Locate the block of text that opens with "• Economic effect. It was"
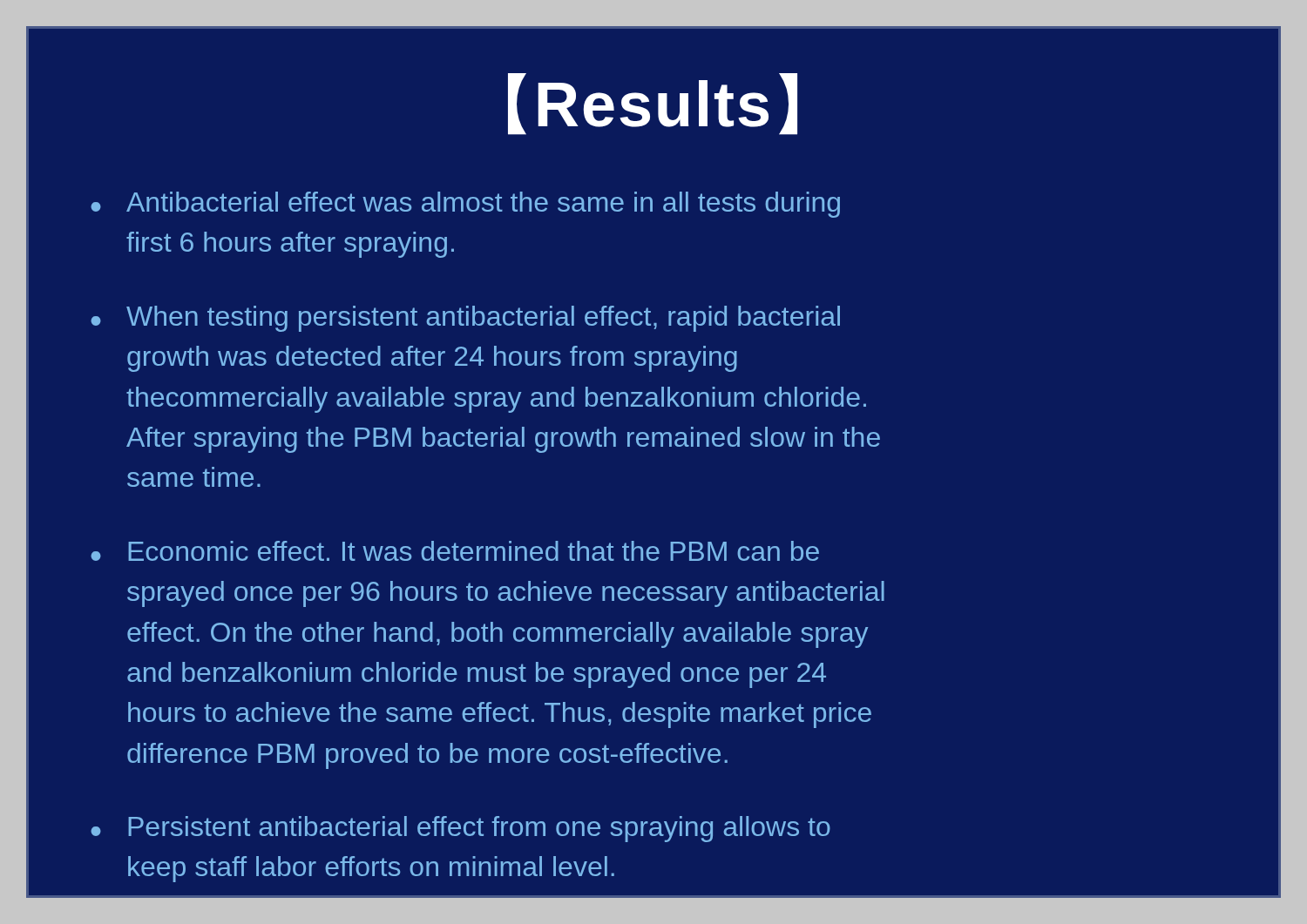 coord(488,652)
